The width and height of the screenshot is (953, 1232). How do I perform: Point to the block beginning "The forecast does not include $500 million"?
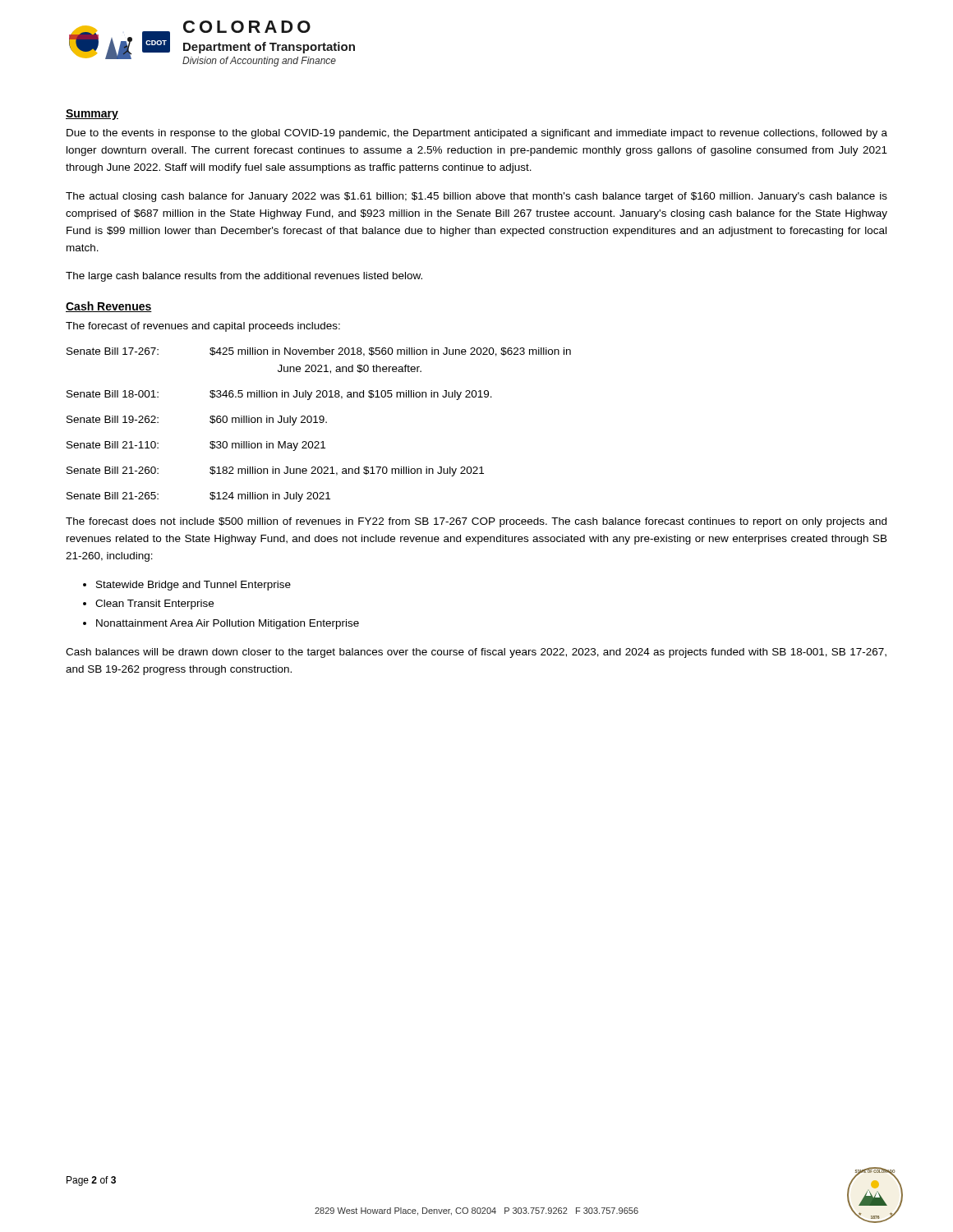476,538
